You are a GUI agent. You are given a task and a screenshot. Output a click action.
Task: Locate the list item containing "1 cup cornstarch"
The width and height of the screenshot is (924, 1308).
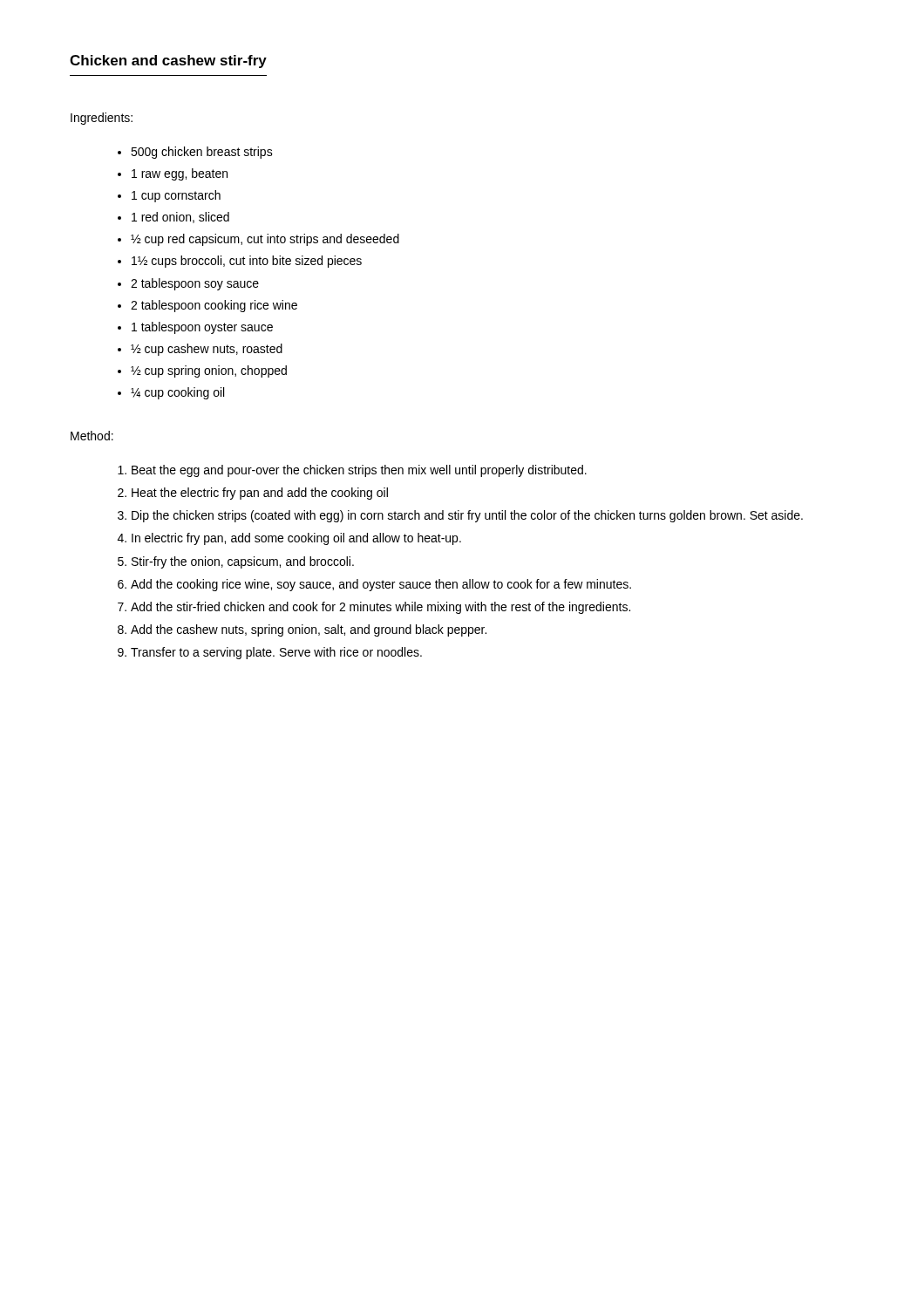[176, 195]
